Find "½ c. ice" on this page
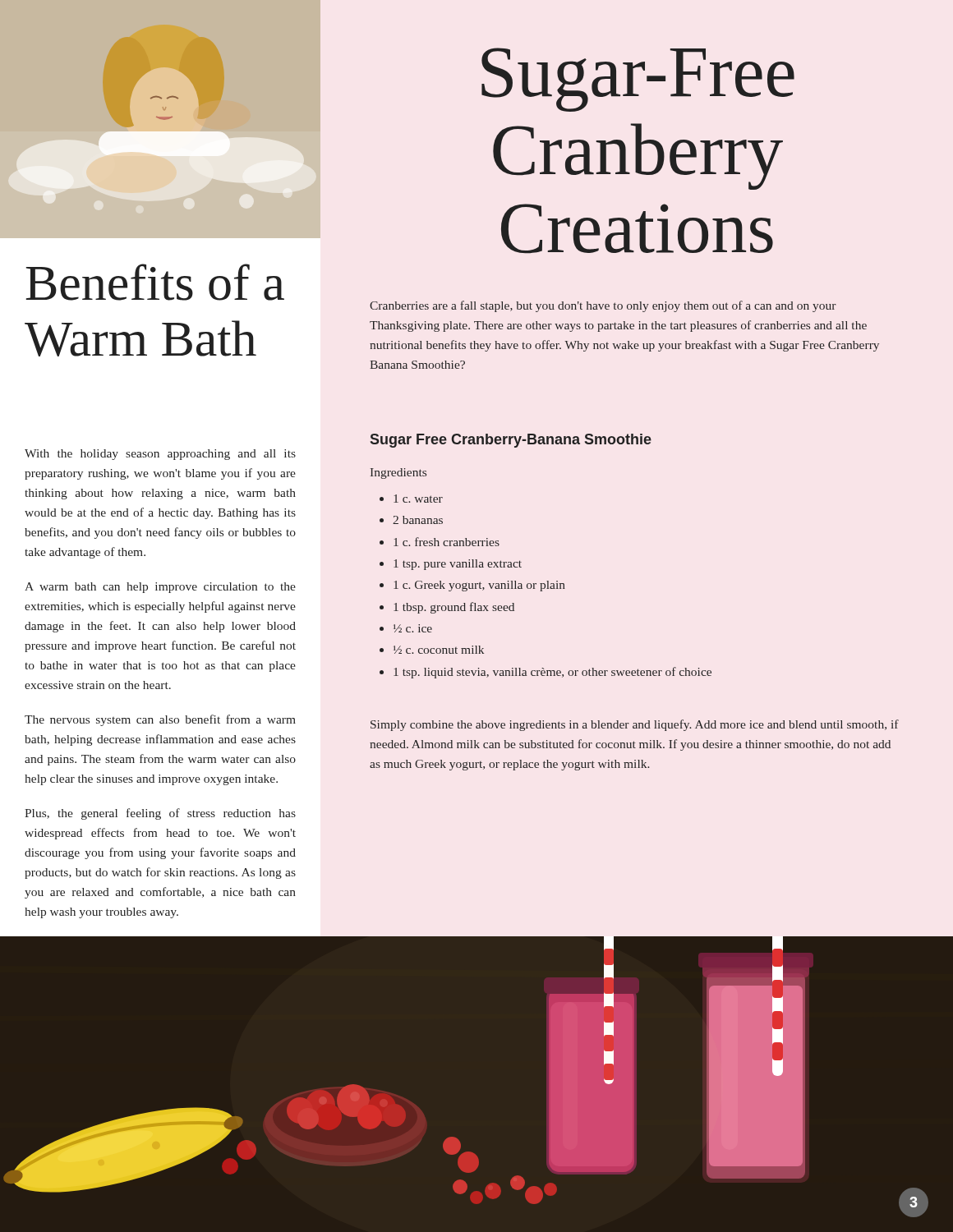Screen dimensions: 1232x953 pyautogui.click(x=413, y=628)
